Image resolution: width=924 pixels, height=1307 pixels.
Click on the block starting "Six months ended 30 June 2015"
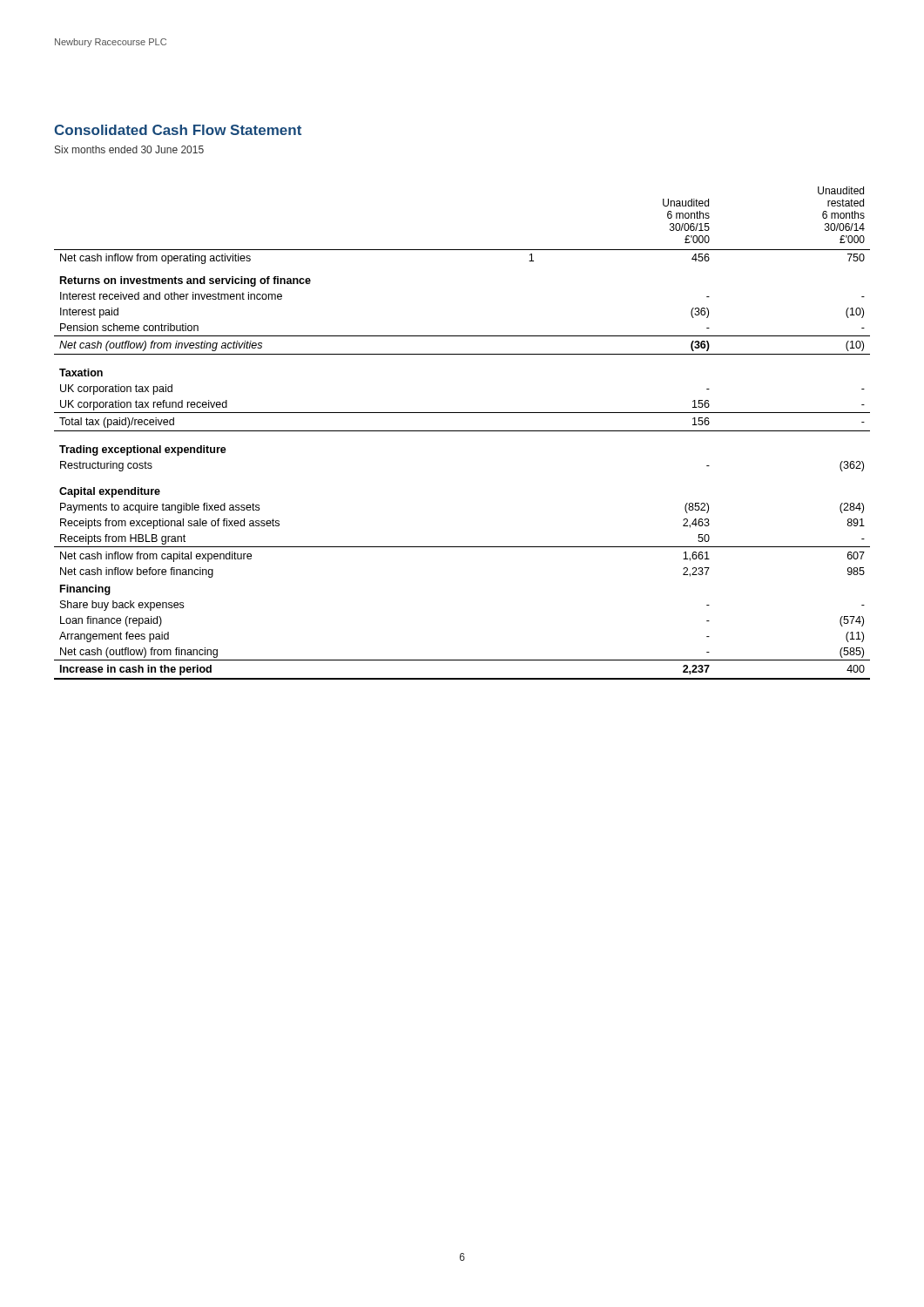(x=129, y=150)
